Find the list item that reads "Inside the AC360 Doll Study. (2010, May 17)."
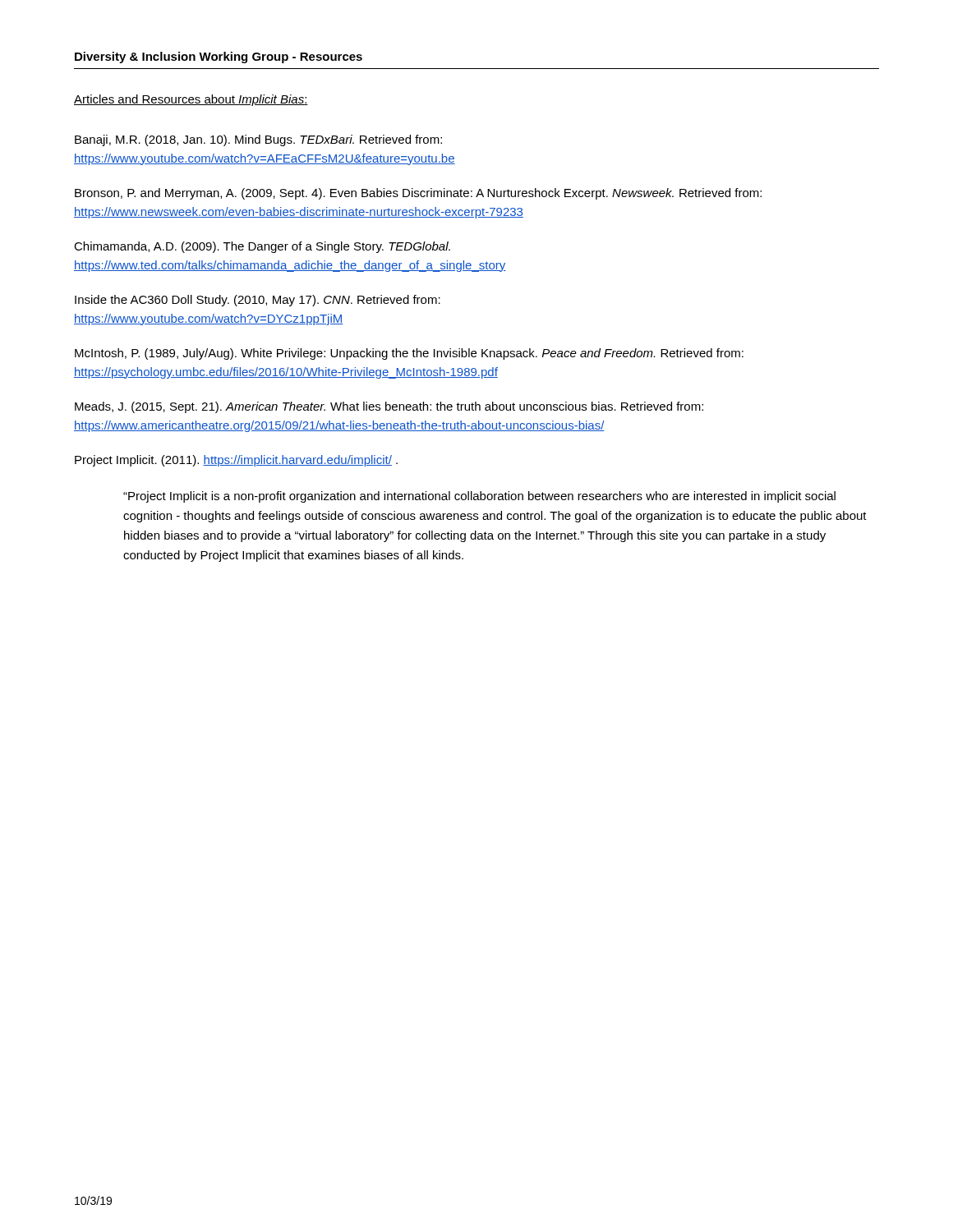The width and height of the screenshot is (953, 1232). 257,309
